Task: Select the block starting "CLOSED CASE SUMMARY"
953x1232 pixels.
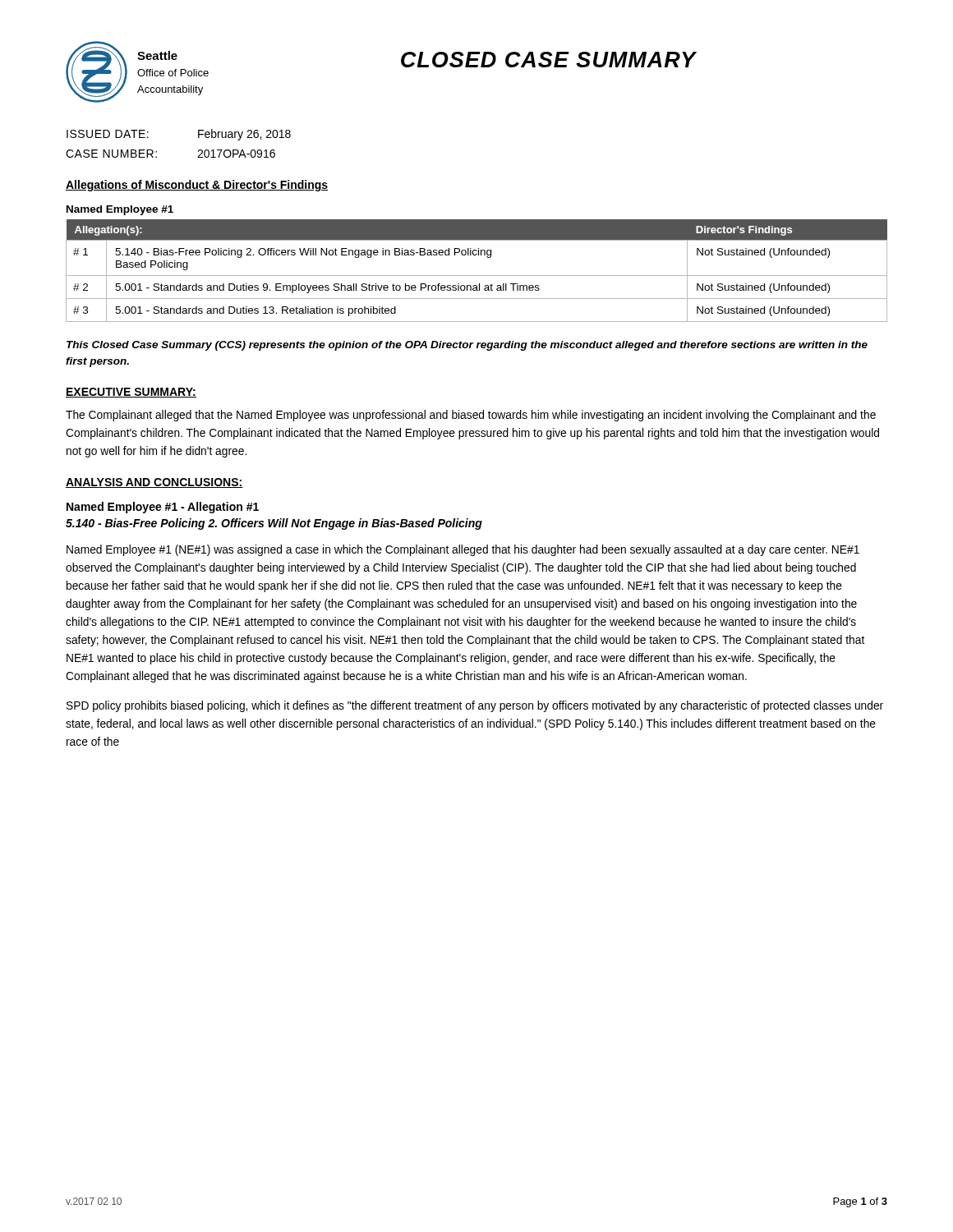Action: pos(548,60)
